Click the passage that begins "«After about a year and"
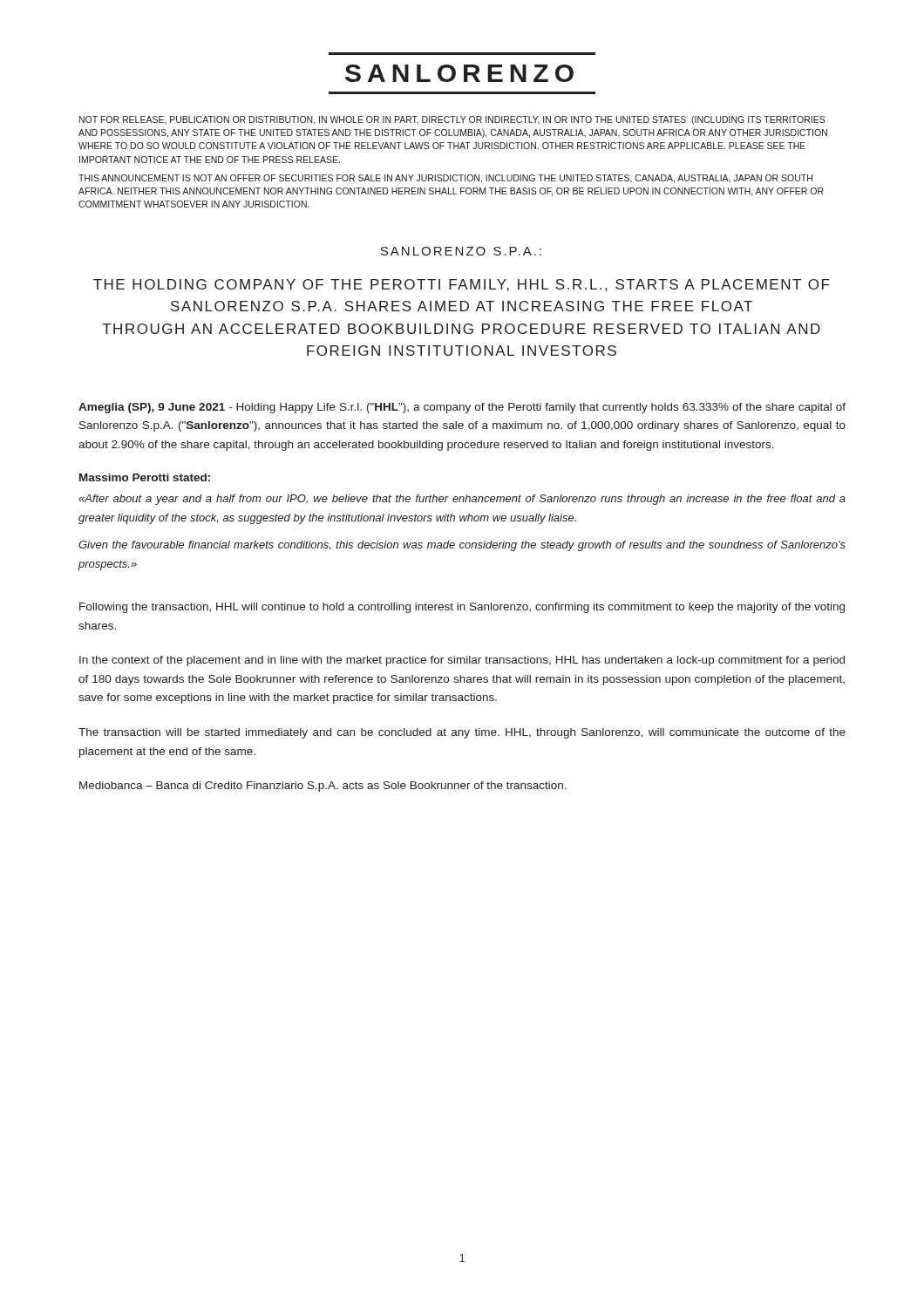 pyautogui.click(x=462, y=508)
